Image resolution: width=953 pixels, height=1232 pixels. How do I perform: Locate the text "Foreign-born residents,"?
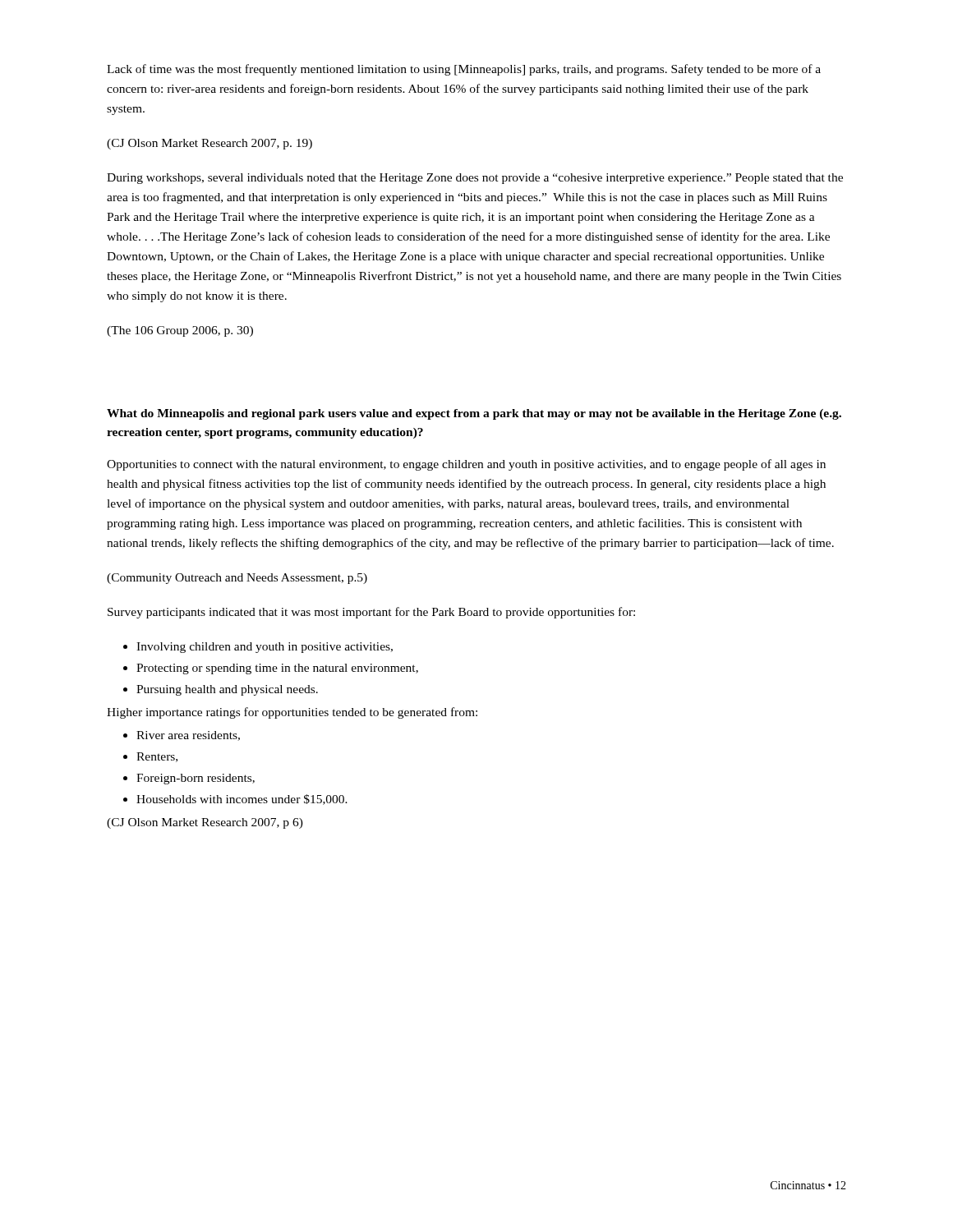click(196, 778)
